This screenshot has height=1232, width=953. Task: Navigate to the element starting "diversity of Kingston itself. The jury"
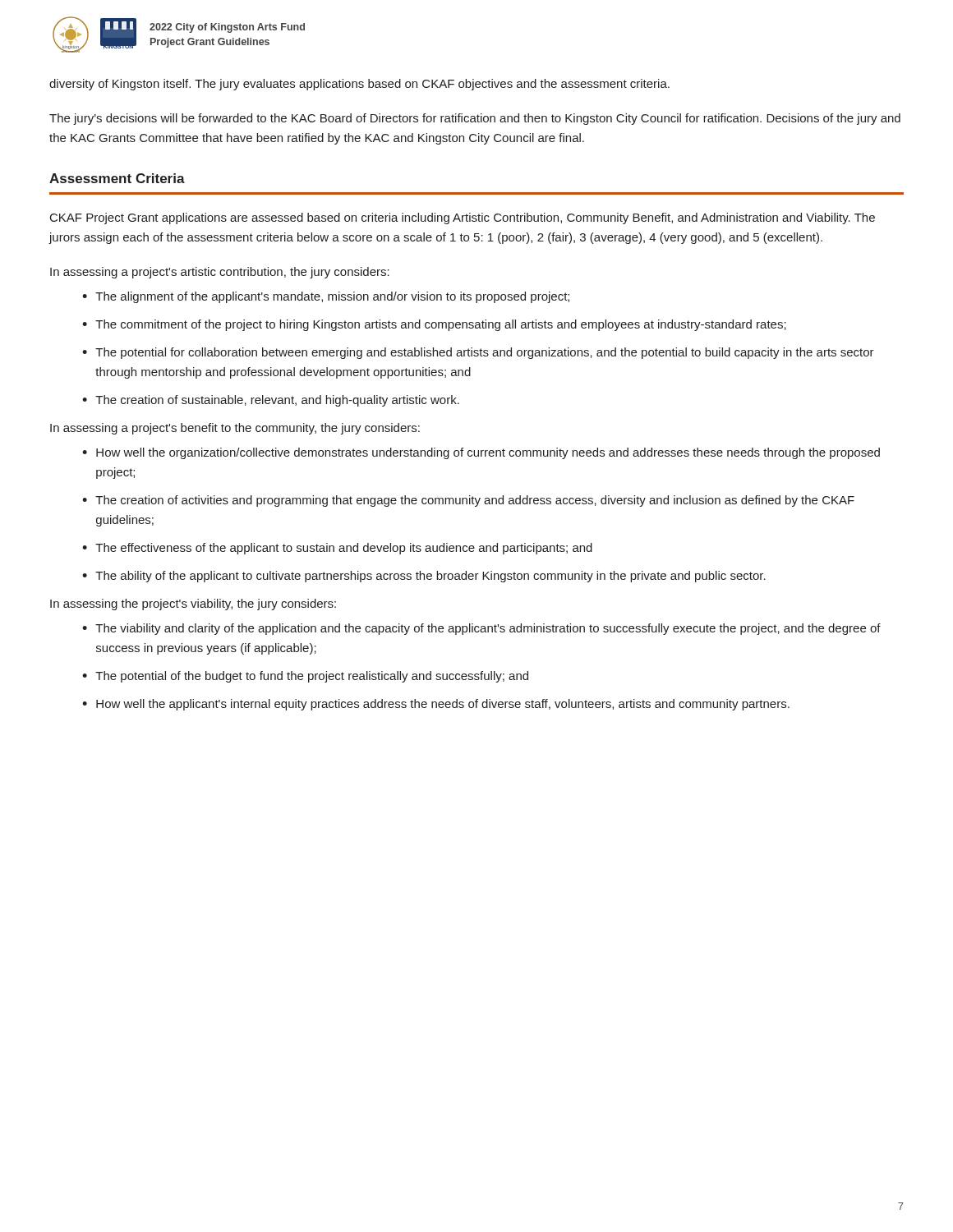click(360, 83)
